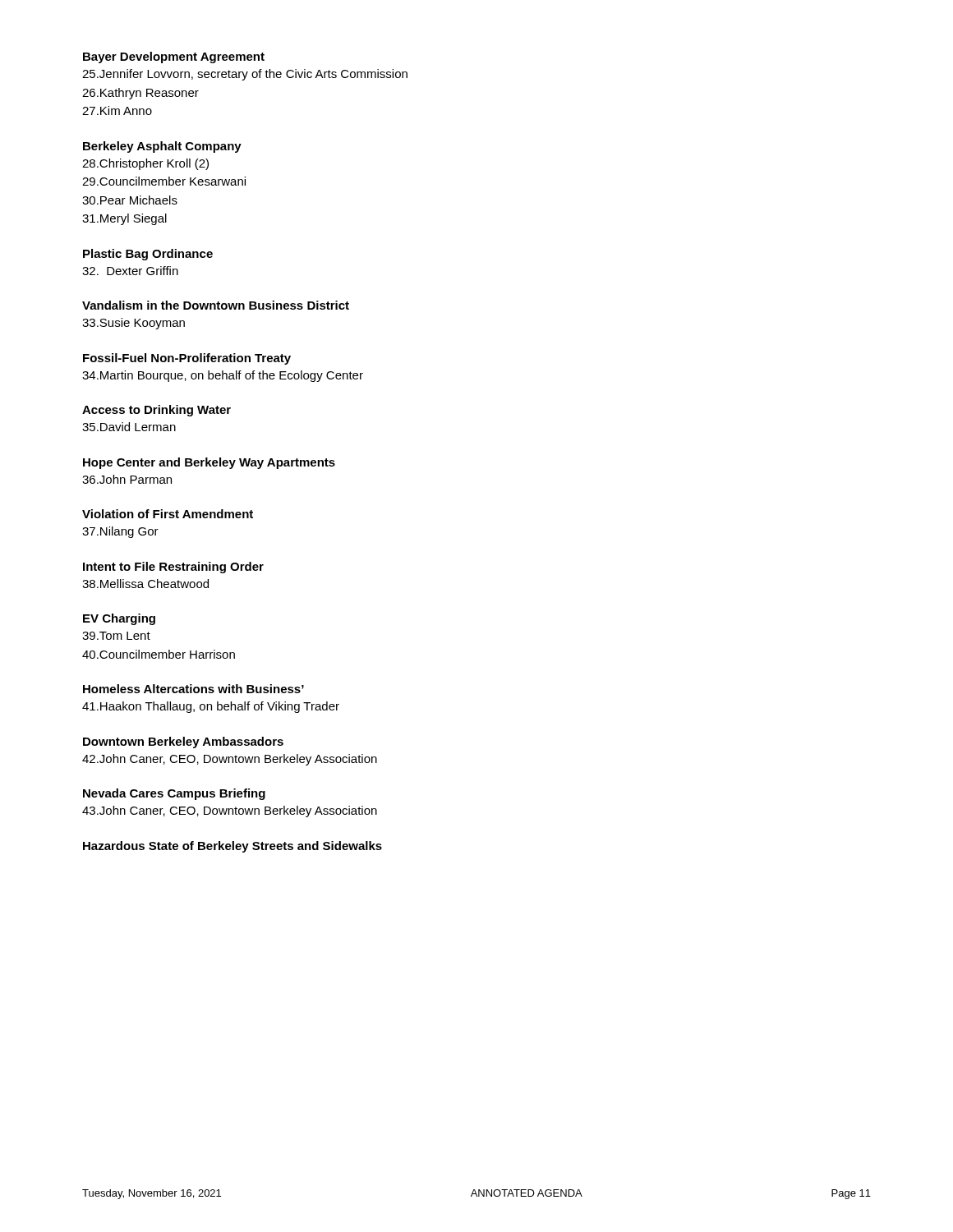Where is the passage that starts "43.​John Caner, CEO, Downtown Berkeley"?
This screenshot has height=1232, width=953.
point(230,810)
